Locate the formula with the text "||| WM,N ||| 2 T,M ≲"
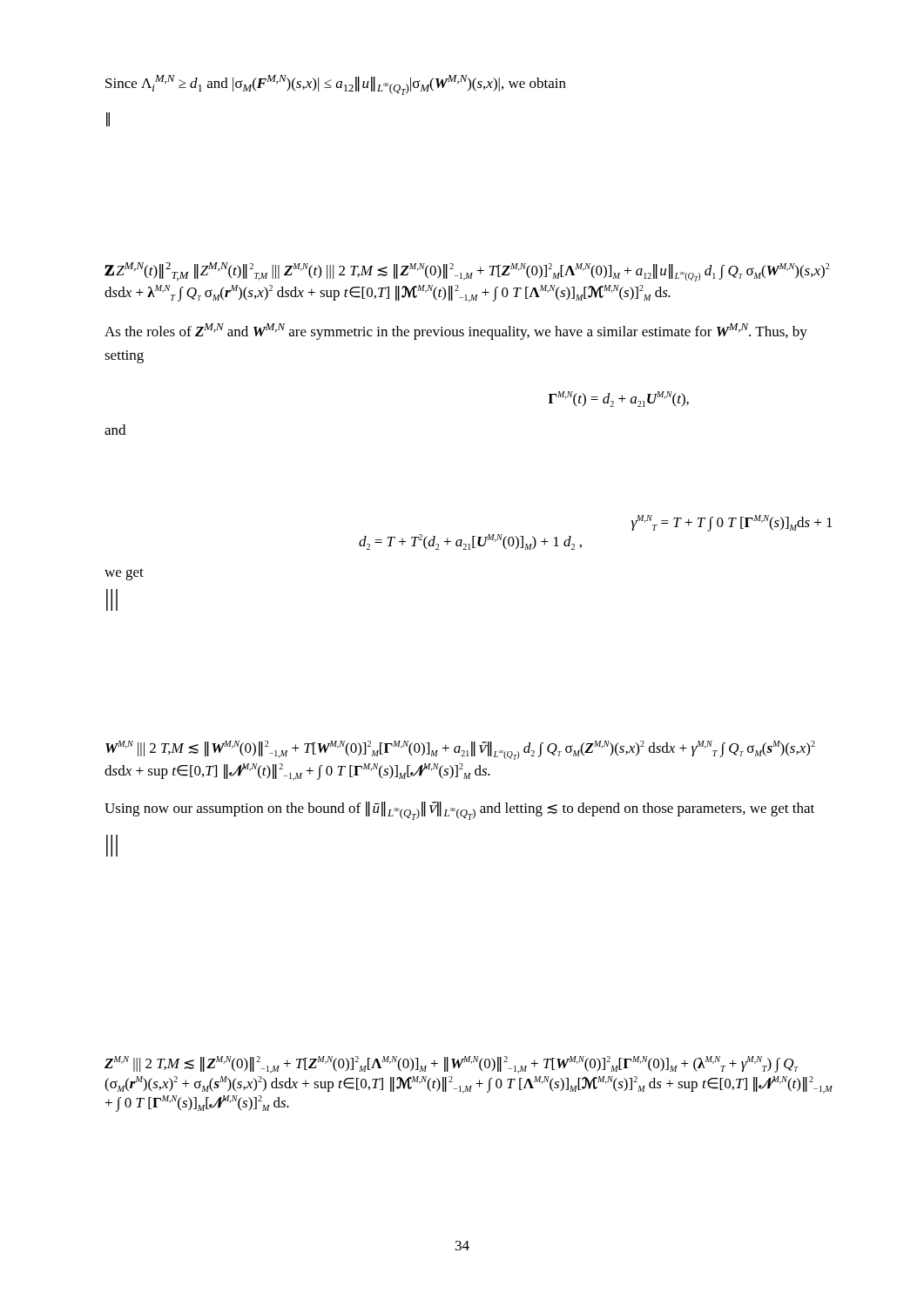The height and width of the screenshot is (1307, 924). (112, 600)
